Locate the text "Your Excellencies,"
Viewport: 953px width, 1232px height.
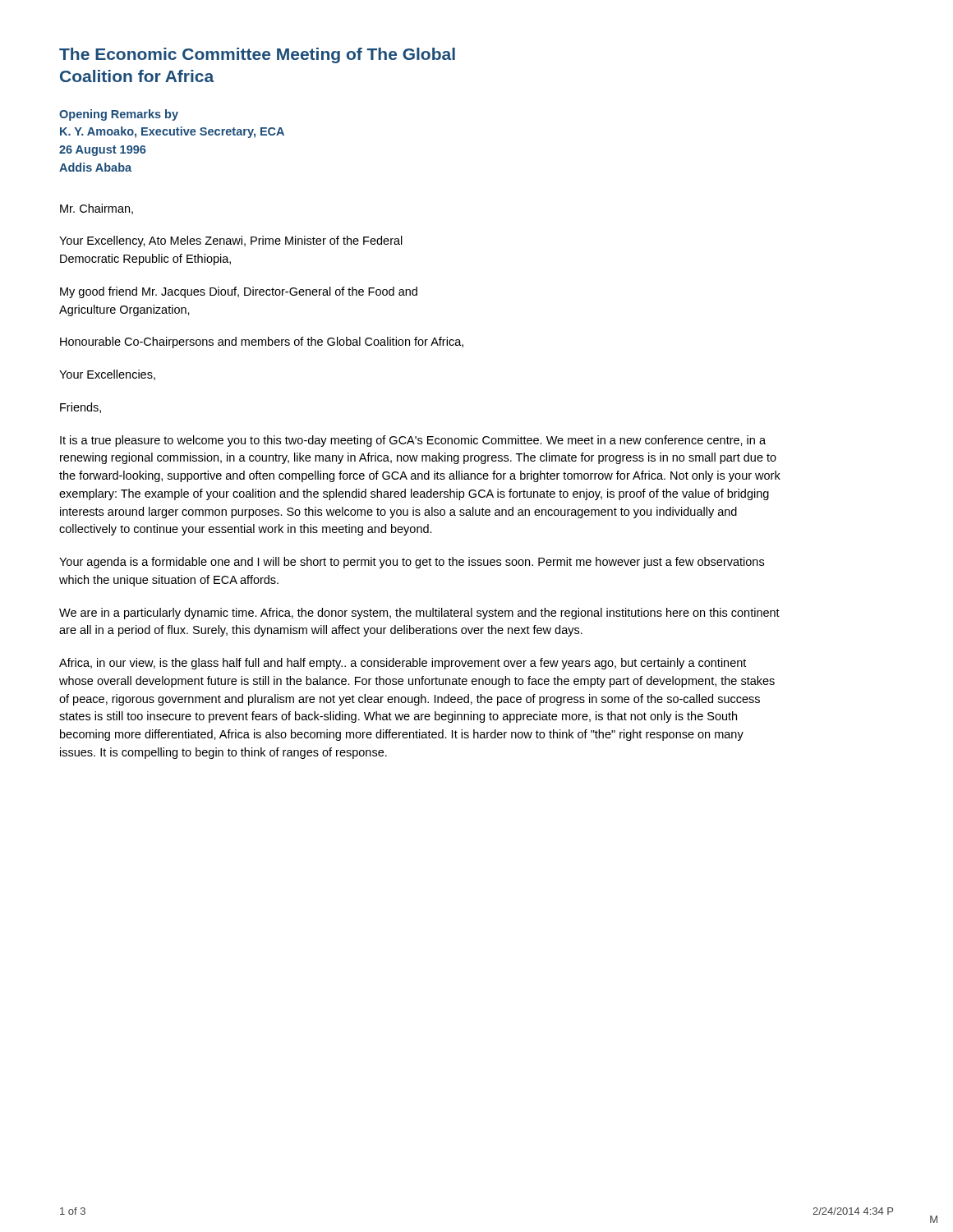click(107, 375)
